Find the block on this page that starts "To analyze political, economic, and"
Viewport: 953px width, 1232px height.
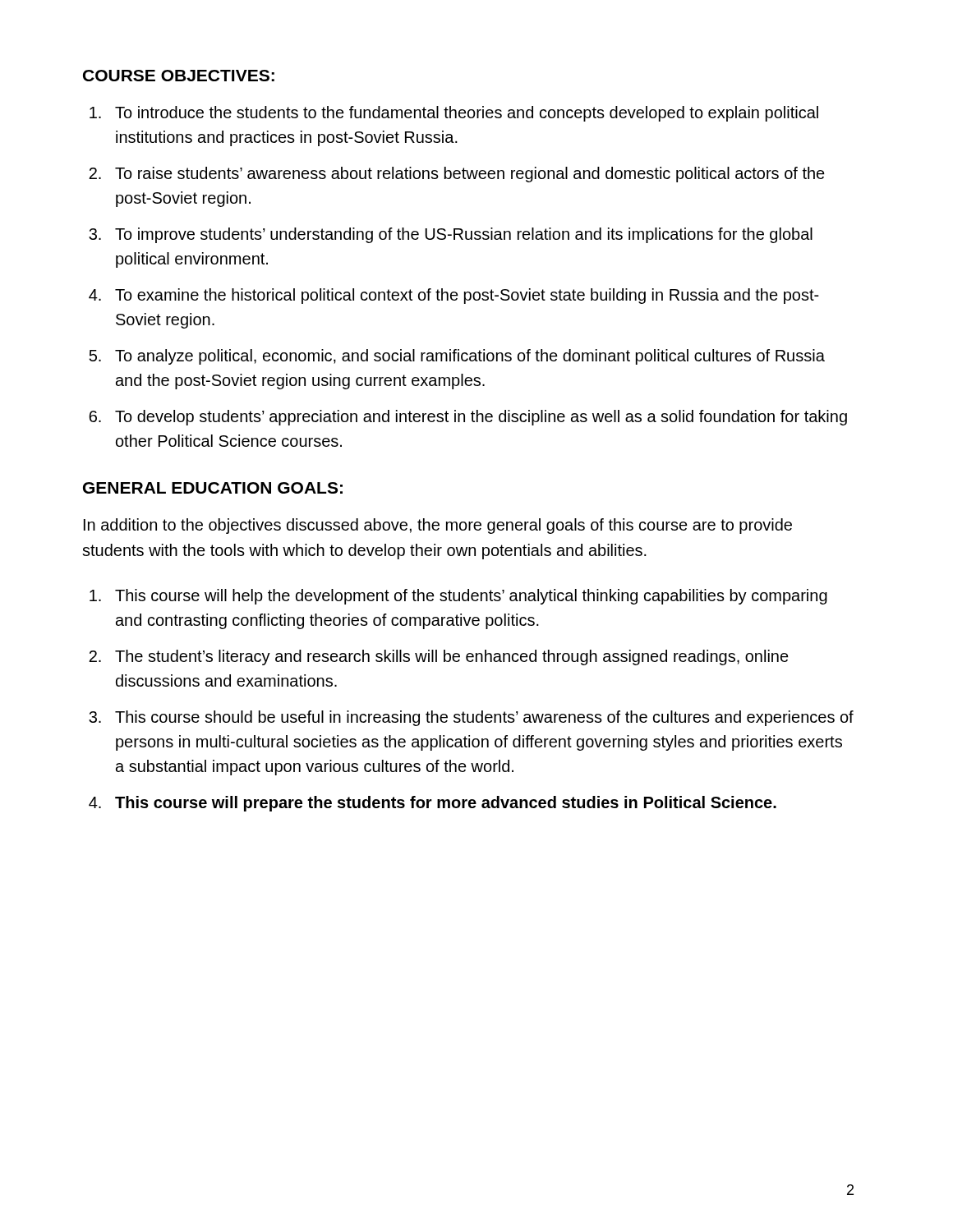[x=481, y=368]
